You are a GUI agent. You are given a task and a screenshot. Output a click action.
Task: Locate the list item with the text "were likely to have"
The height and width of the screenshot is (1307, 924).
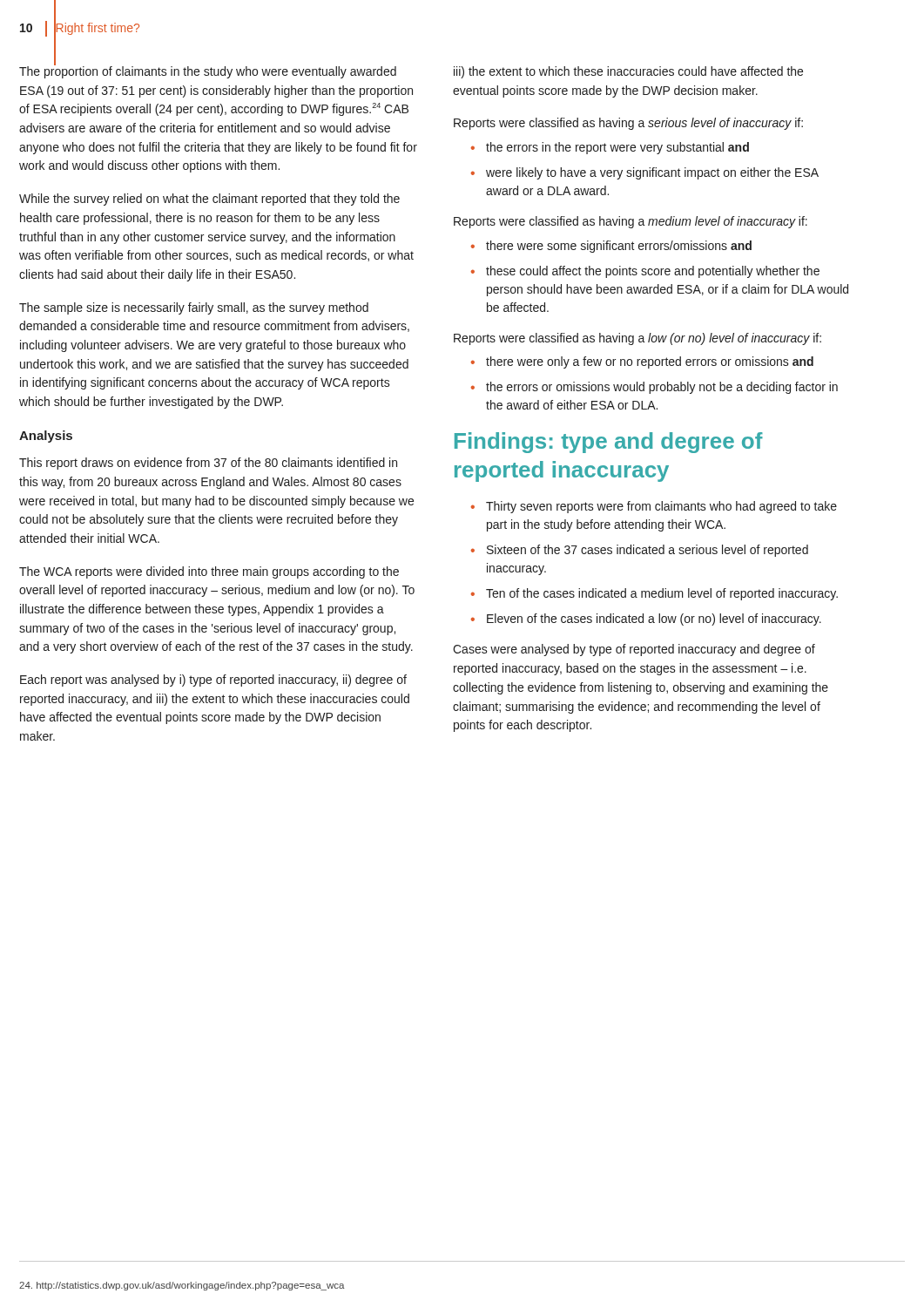point(652,182)
